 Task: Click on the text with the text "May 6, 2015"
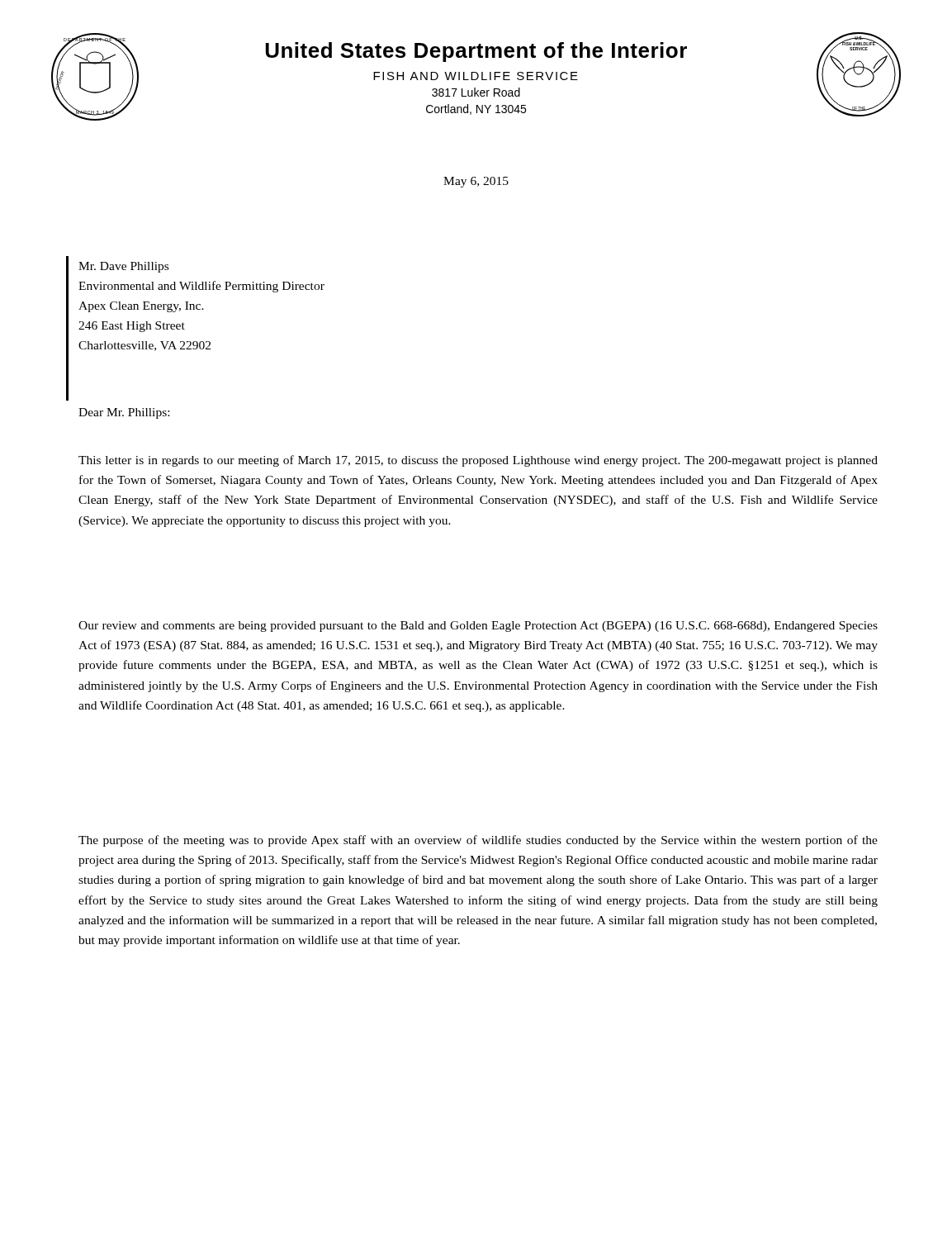pyautogui.click(x=476, y=180)
